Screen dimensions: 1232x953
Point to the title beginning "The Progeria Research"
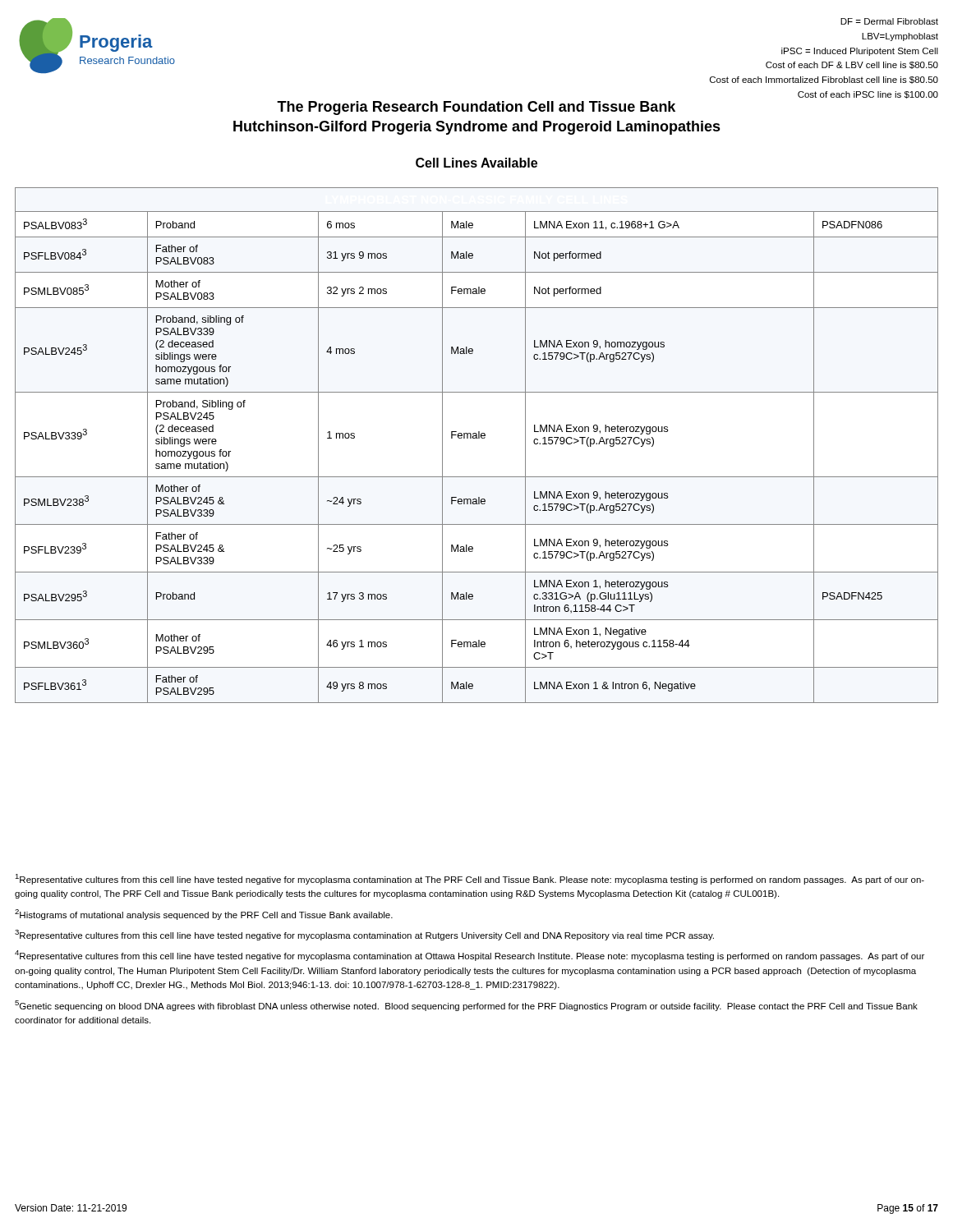tap(476, 117)
